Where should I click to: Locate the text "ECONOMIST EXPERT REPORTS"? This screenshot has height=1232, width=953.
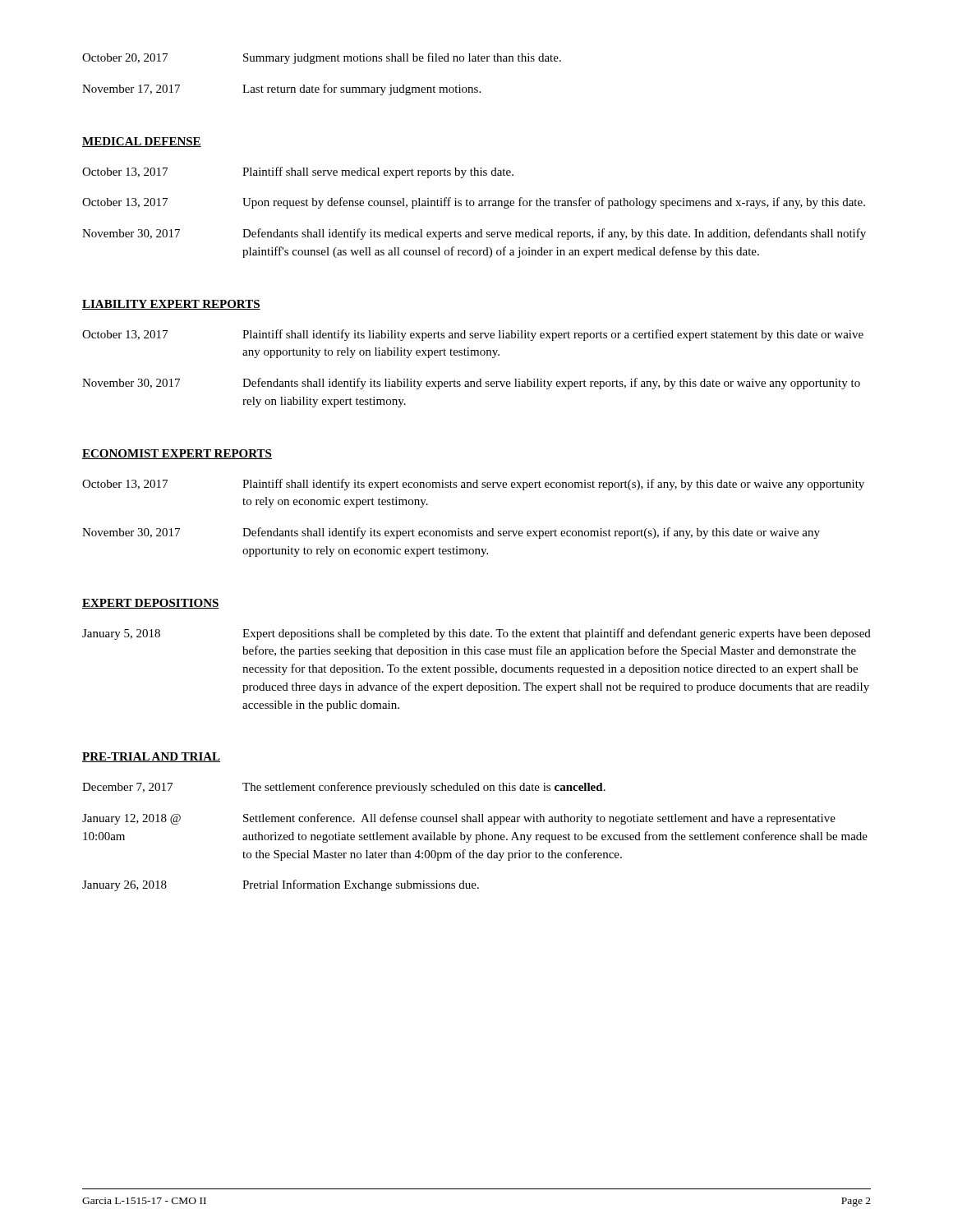(x=177, y=453)
